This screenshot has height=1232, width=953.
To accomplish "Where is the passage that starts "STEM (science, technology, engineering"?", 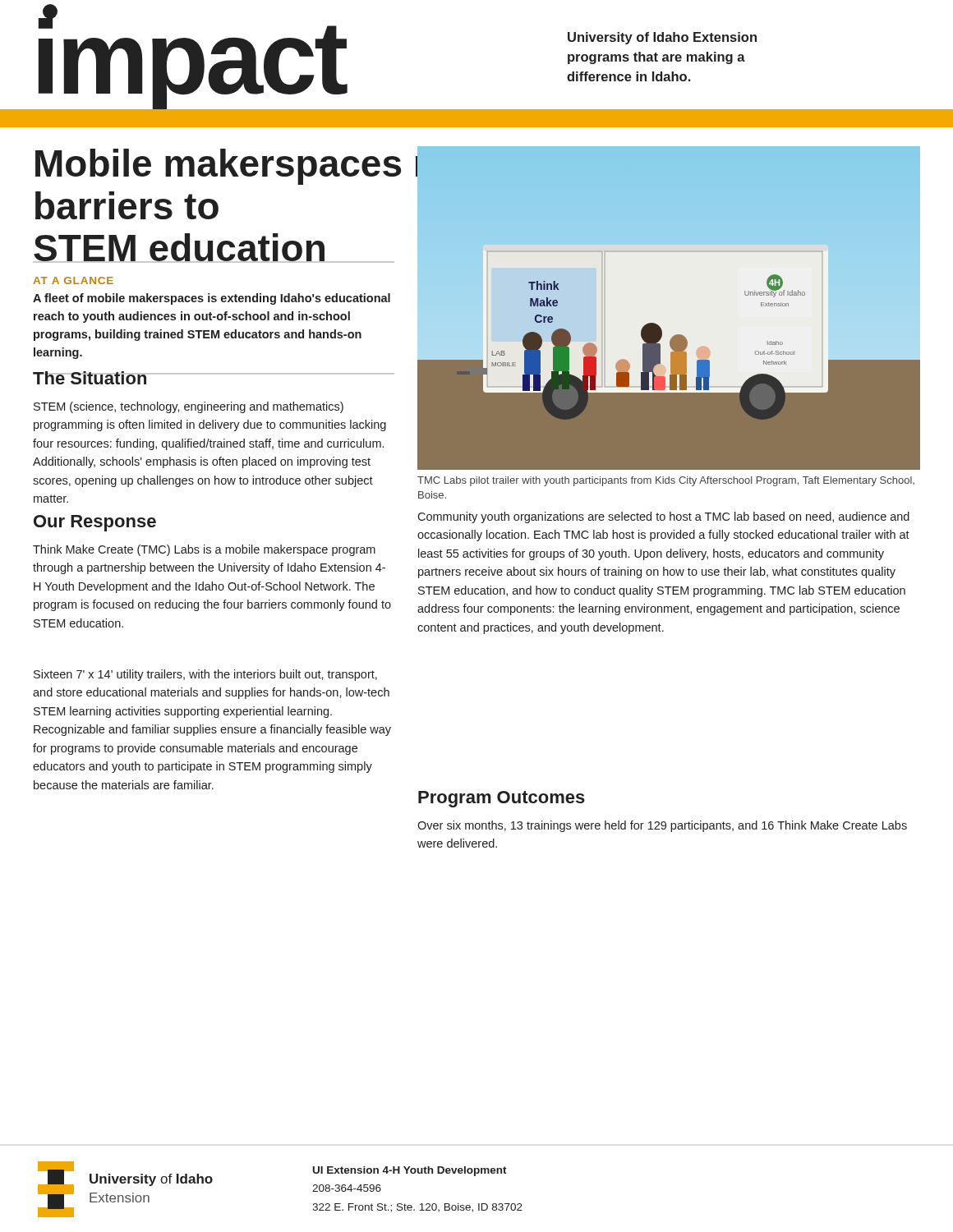I will 210,453.
